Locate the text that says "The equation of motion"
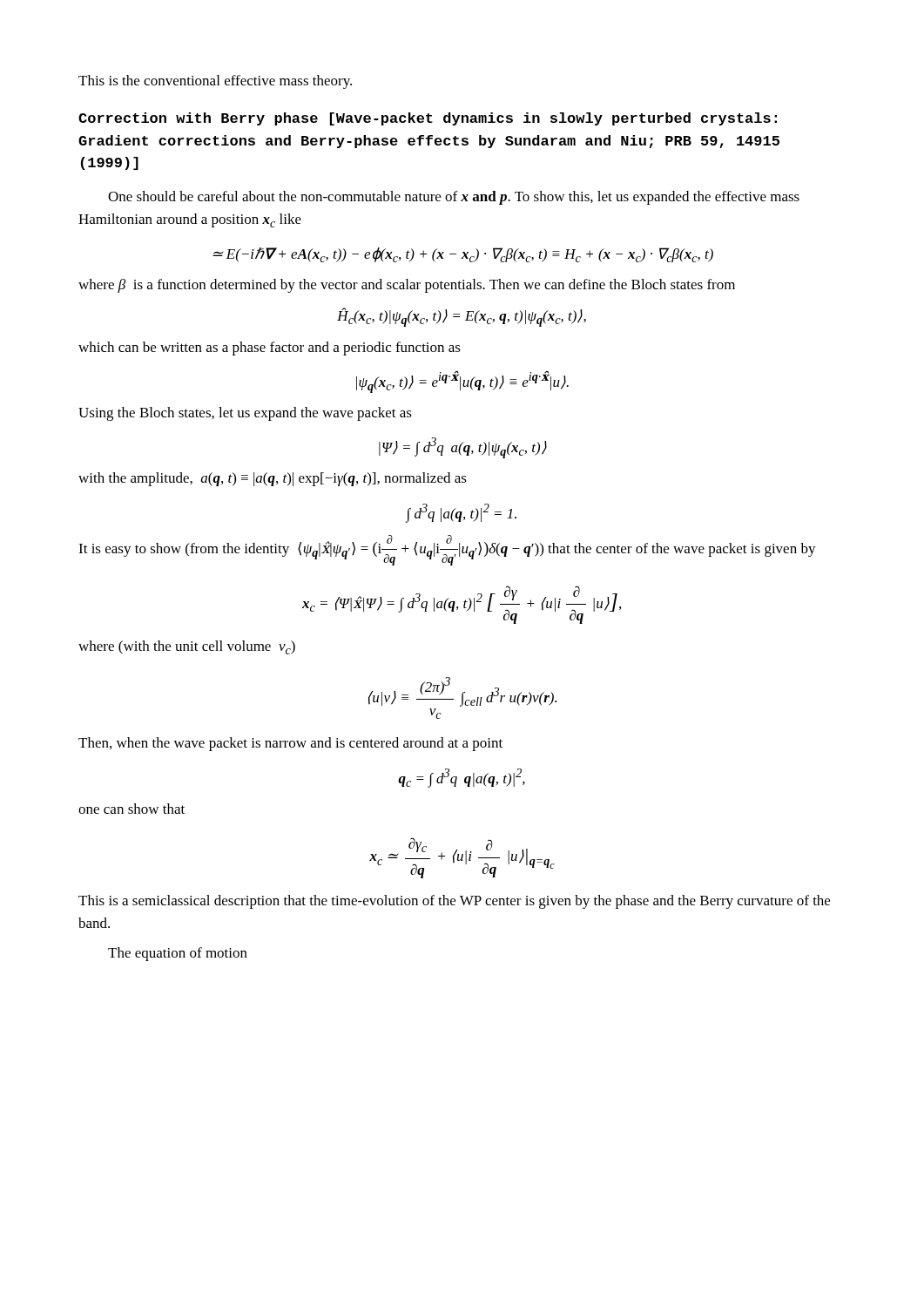The width and height of the screenshot is (924, 1307). coord(178,953)
